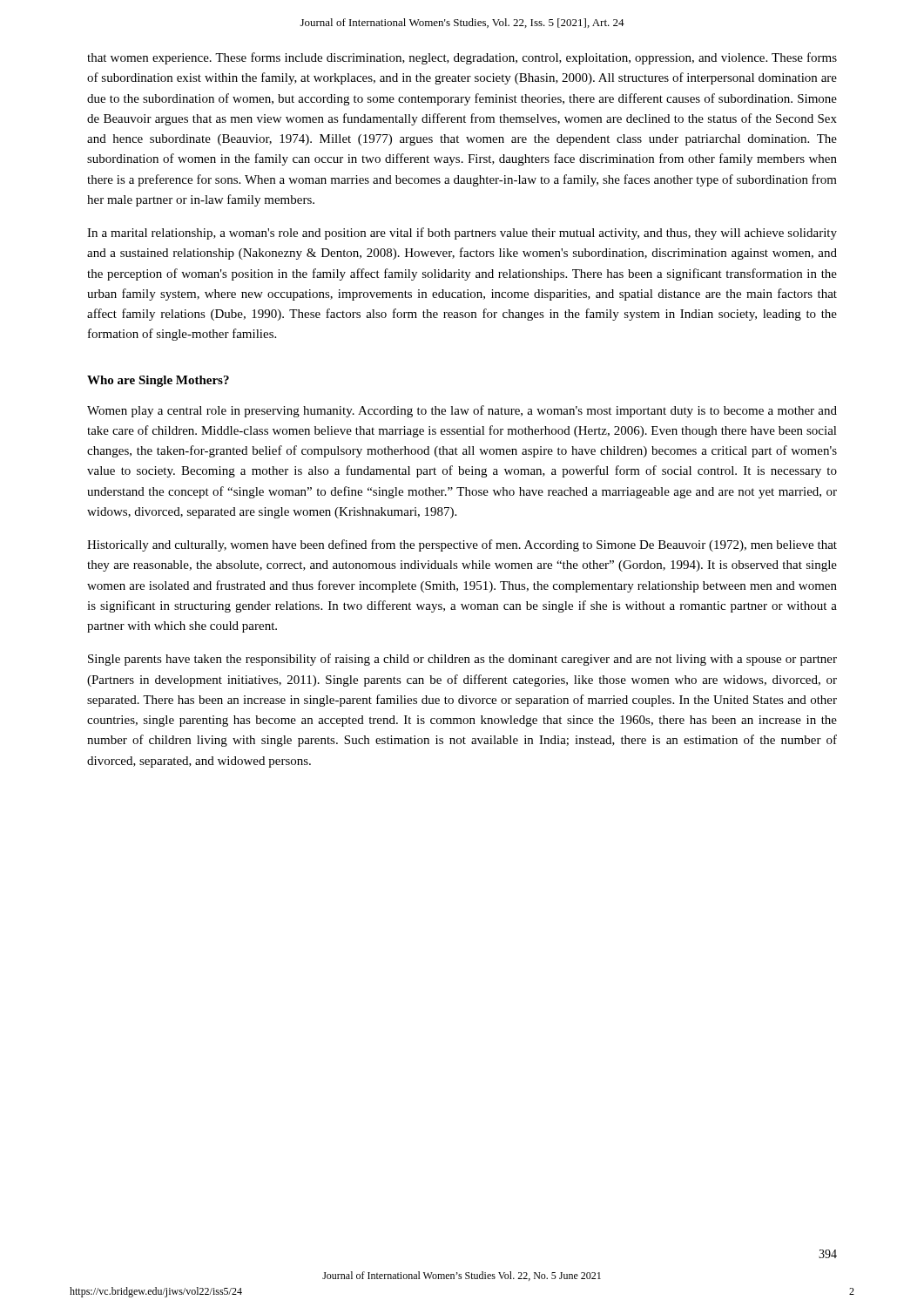This screenshot has height=1307, width=924.
Task: Point to the text starting "Single parents have taken the"
Action: [x=462, y=710]
